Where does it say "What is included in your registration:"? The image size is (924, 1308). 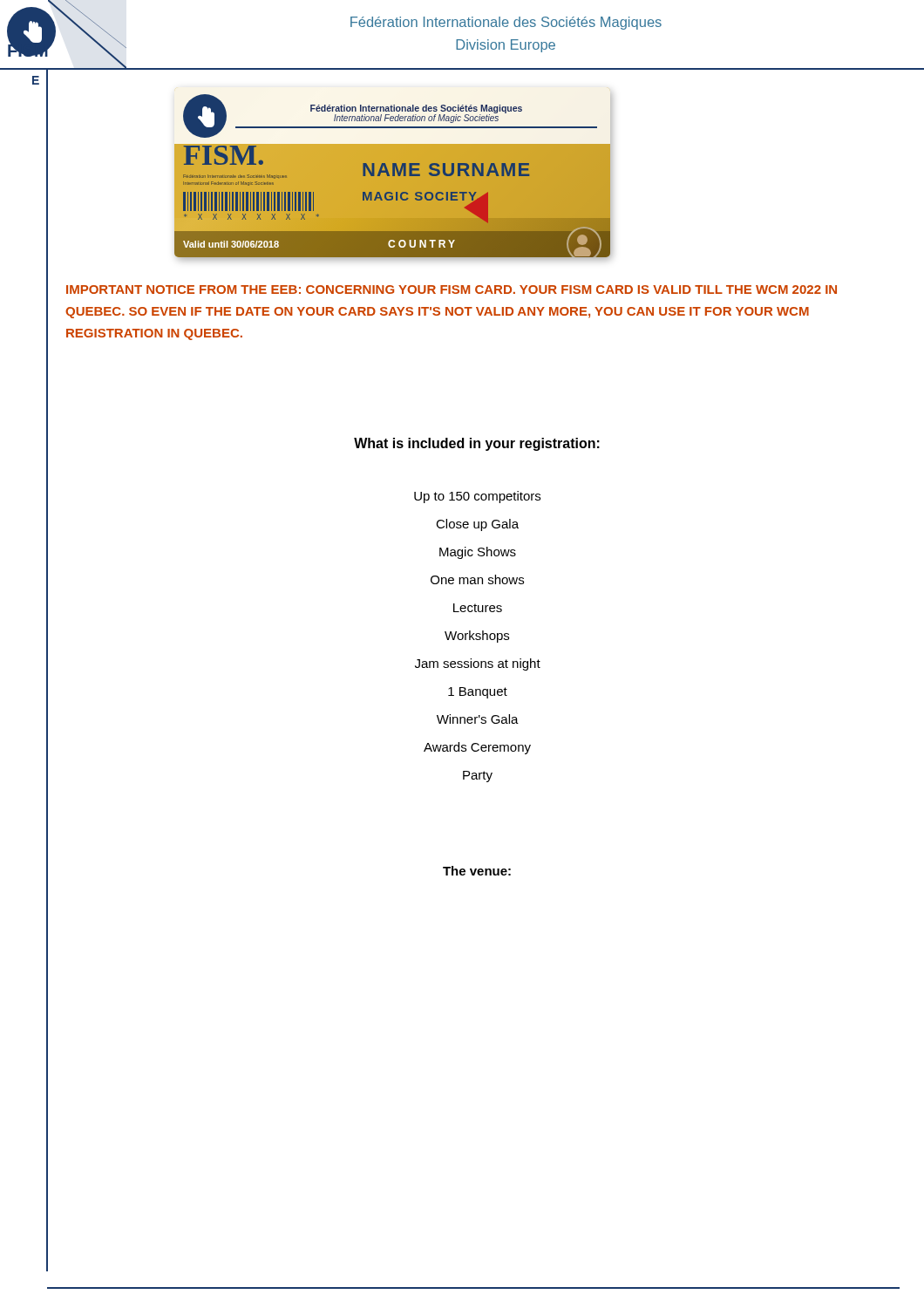point(477,443)
